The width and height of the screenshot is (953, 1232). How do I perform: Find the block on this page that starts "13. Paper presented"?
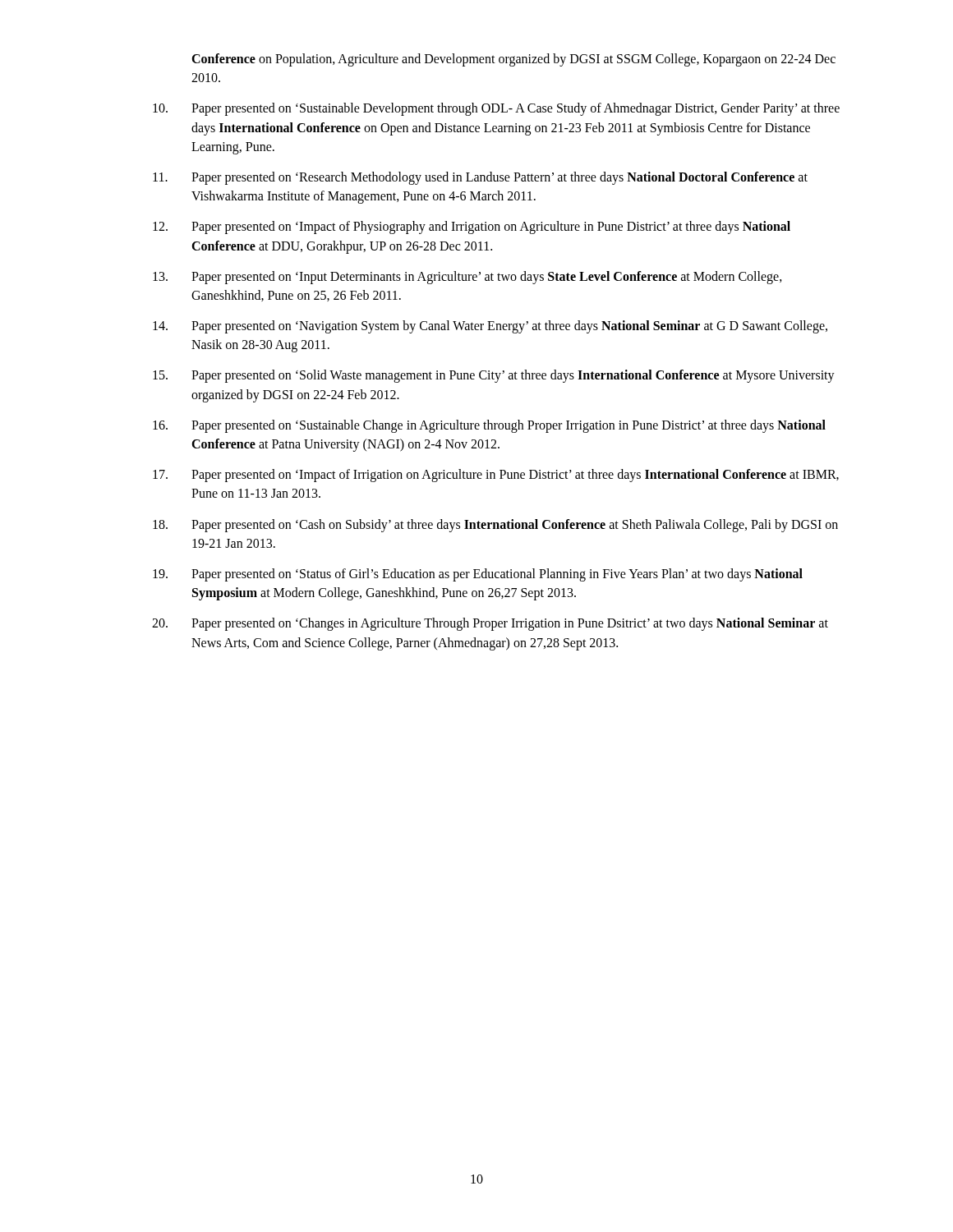coord(503,286)
